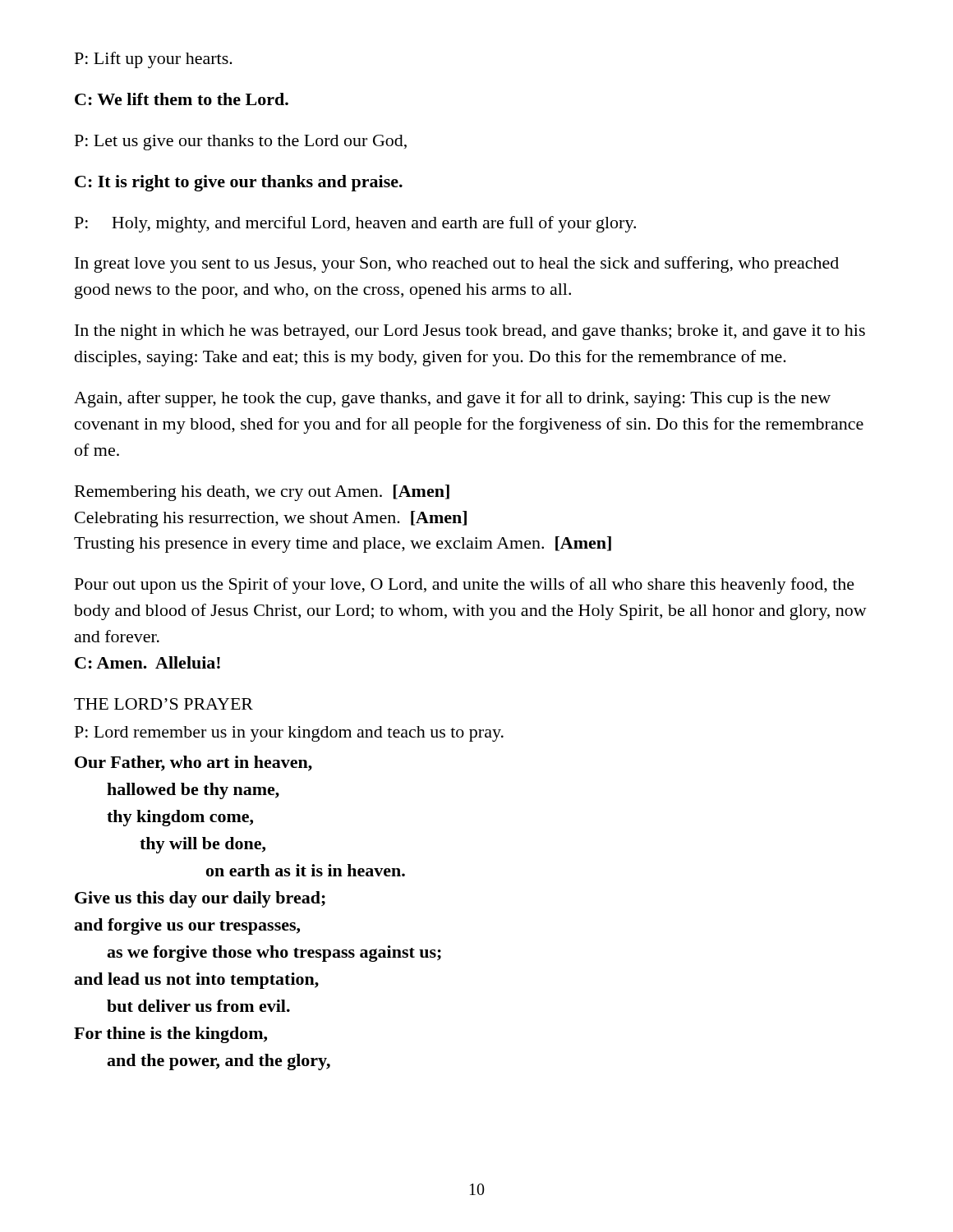Point to the block beginning "Pour out upon us the Spirit of your"

pos(470,623)
